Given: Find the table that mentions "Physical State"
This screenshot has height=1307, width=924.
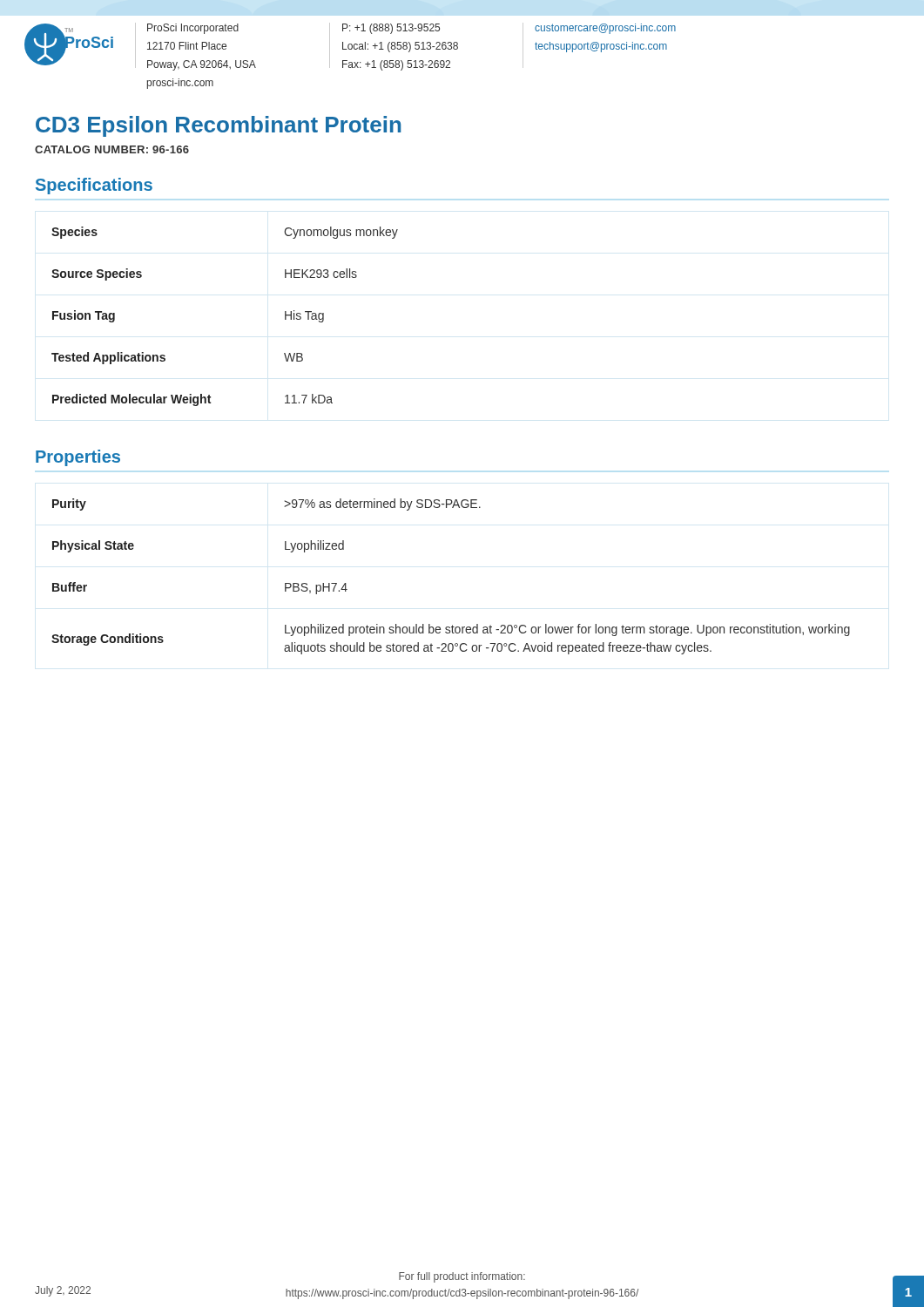Looking at the screenshot, I should click(462, 576).
